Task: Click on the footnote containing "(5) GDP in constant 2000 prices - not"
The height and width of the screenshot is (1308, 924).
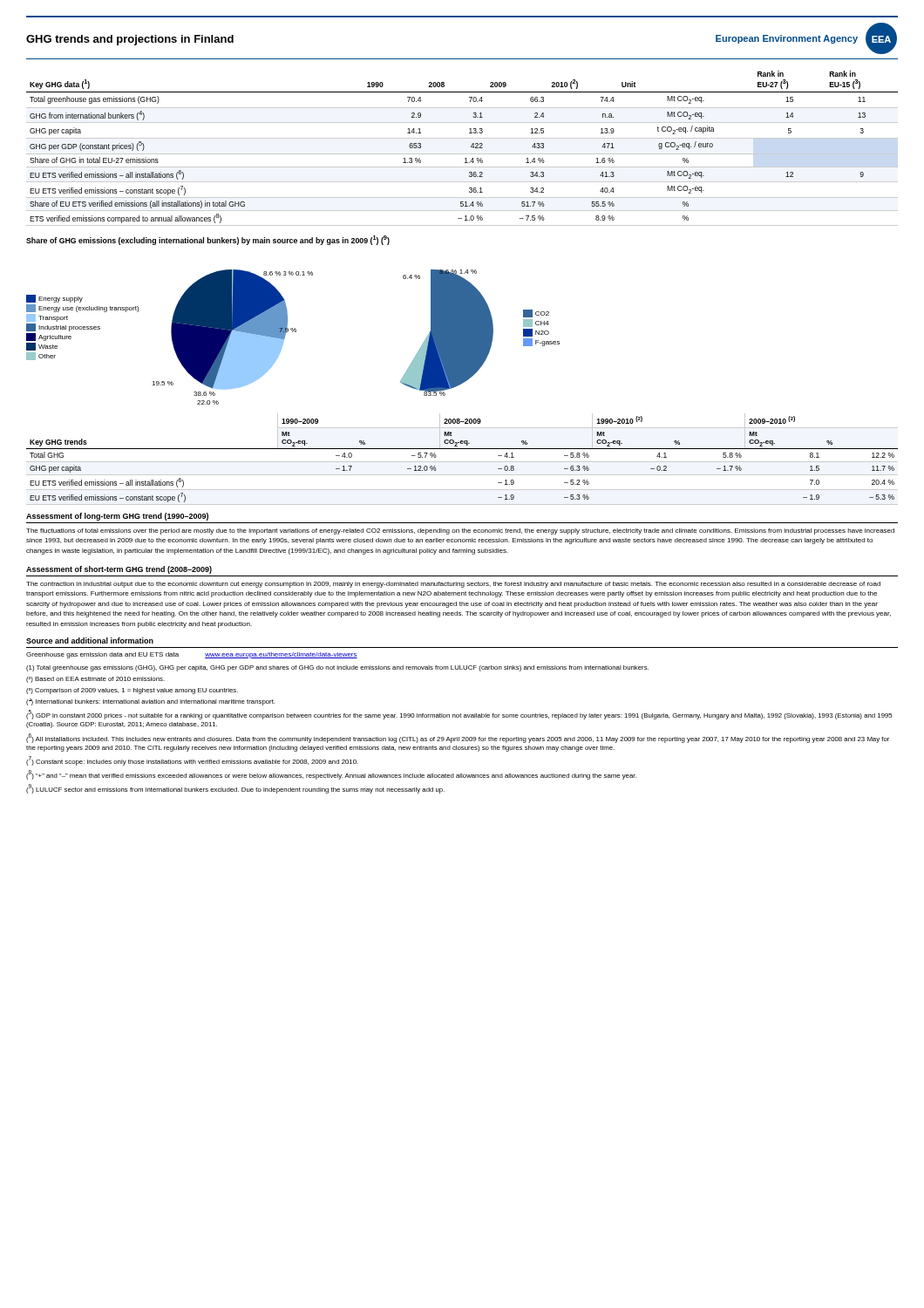Action: 459,719
